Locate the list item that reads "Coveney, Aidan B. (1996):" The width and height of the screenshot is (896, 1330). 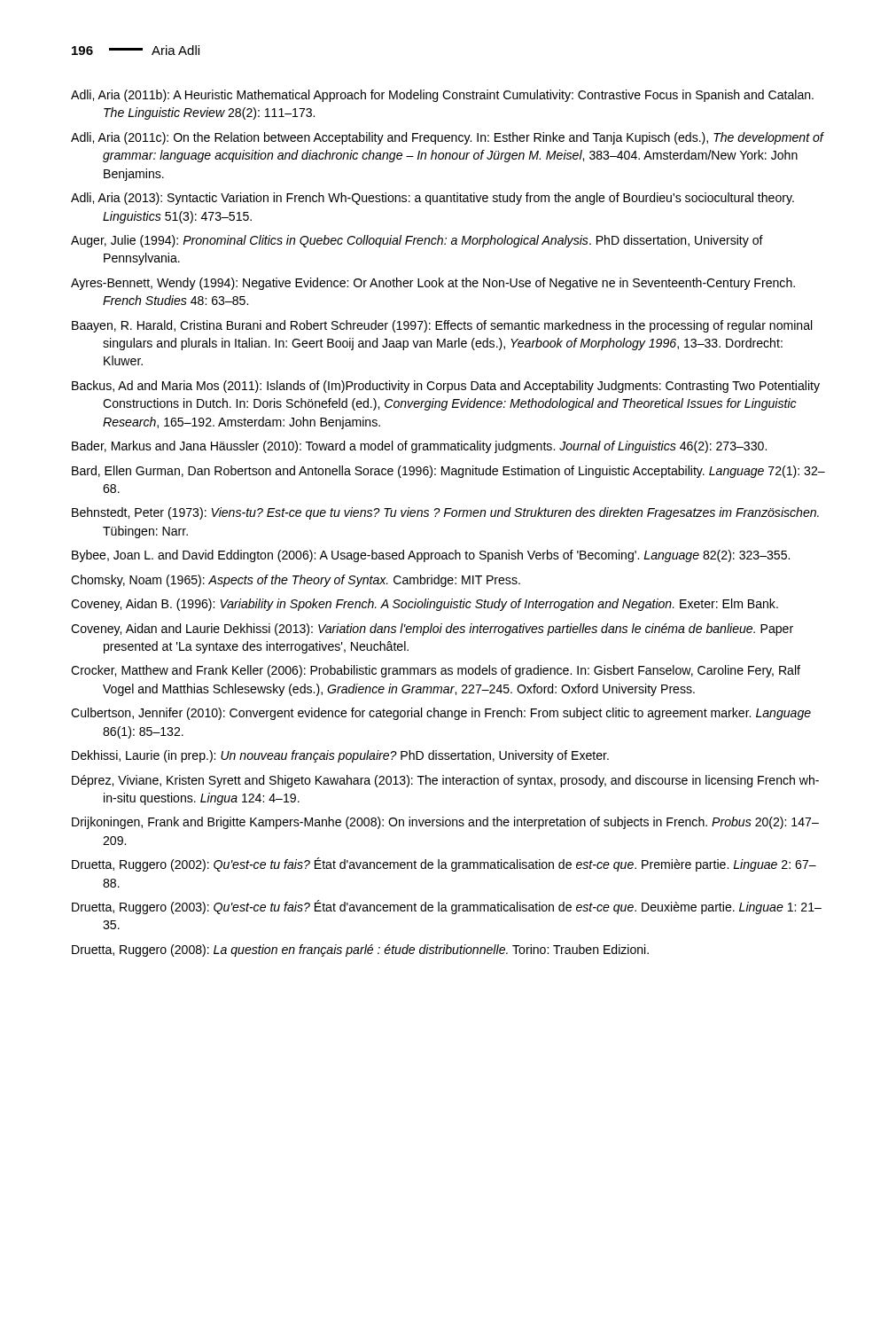[x=425, y=604]
